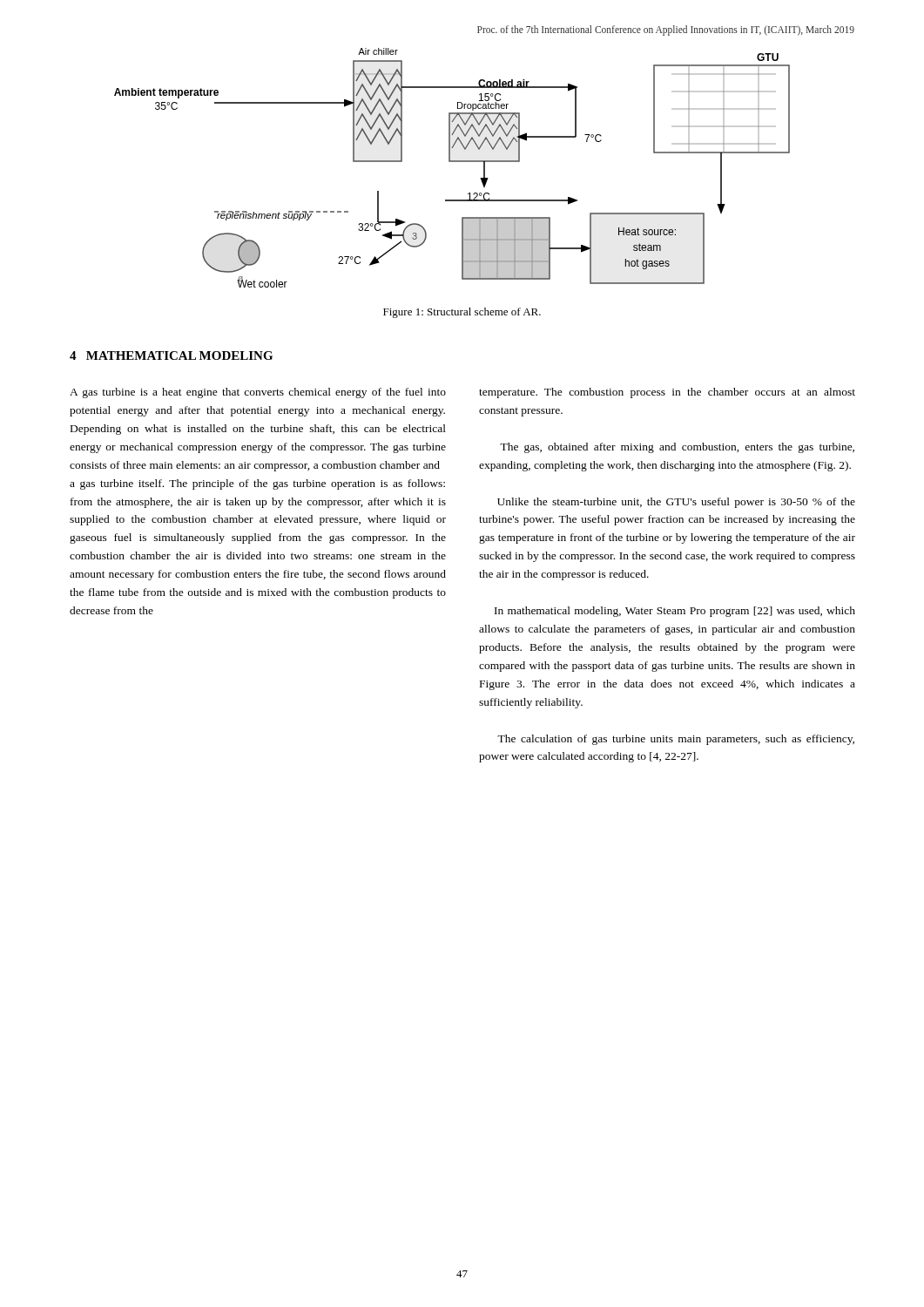
Task: Navigate to the text starting "A gas turbine is a heat engine that"
Action: 258,501
